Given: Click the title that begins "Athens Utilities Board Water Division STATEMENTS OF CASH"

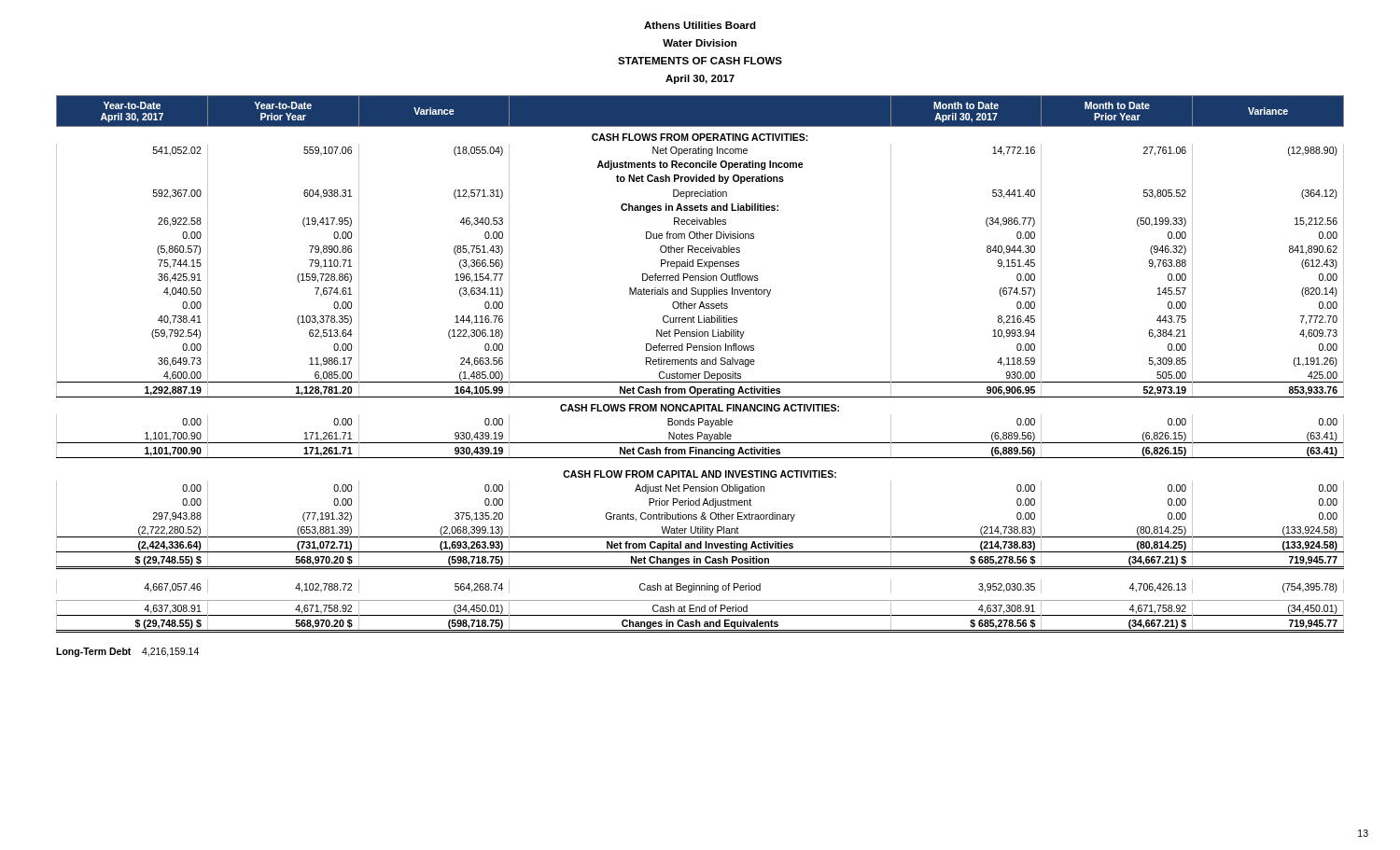Looking at the screenshot, I should pos(700,52).
